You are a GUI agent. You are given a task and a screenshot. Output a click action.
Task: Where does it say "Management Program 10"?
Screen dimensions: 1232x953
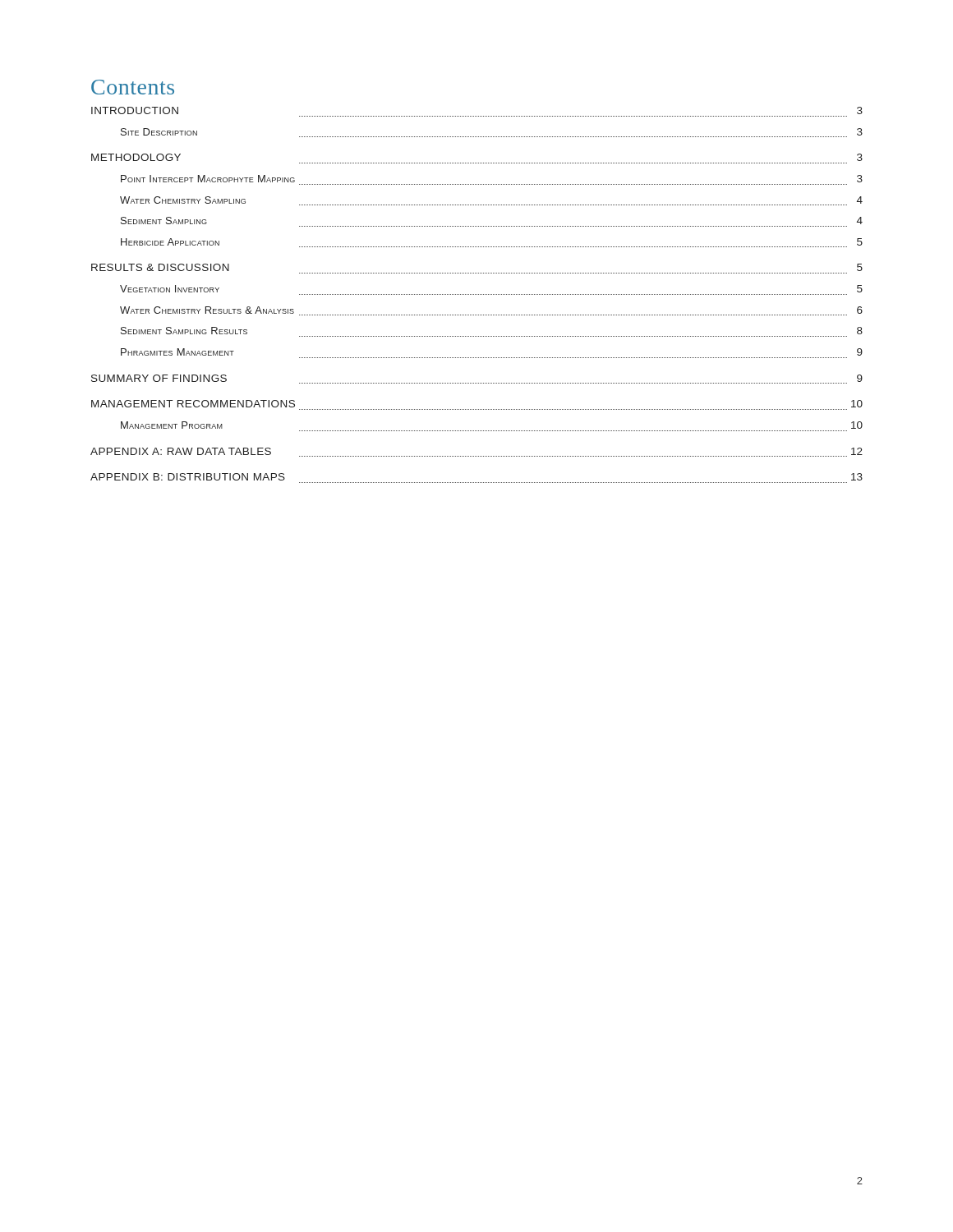coord(476,425)
